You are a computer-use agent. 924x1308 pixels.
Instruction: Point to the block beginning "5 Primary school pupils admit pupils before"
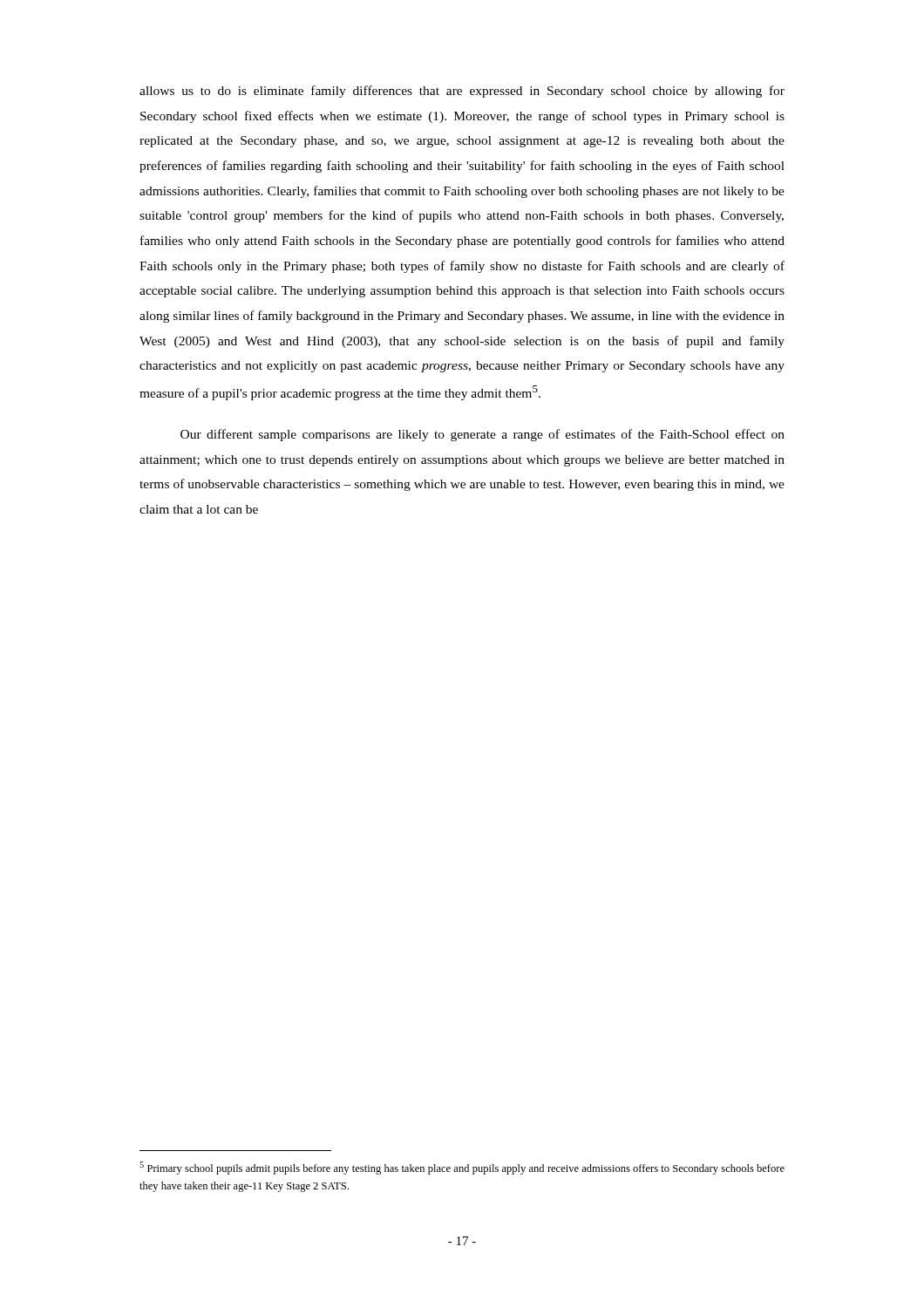462,1176
